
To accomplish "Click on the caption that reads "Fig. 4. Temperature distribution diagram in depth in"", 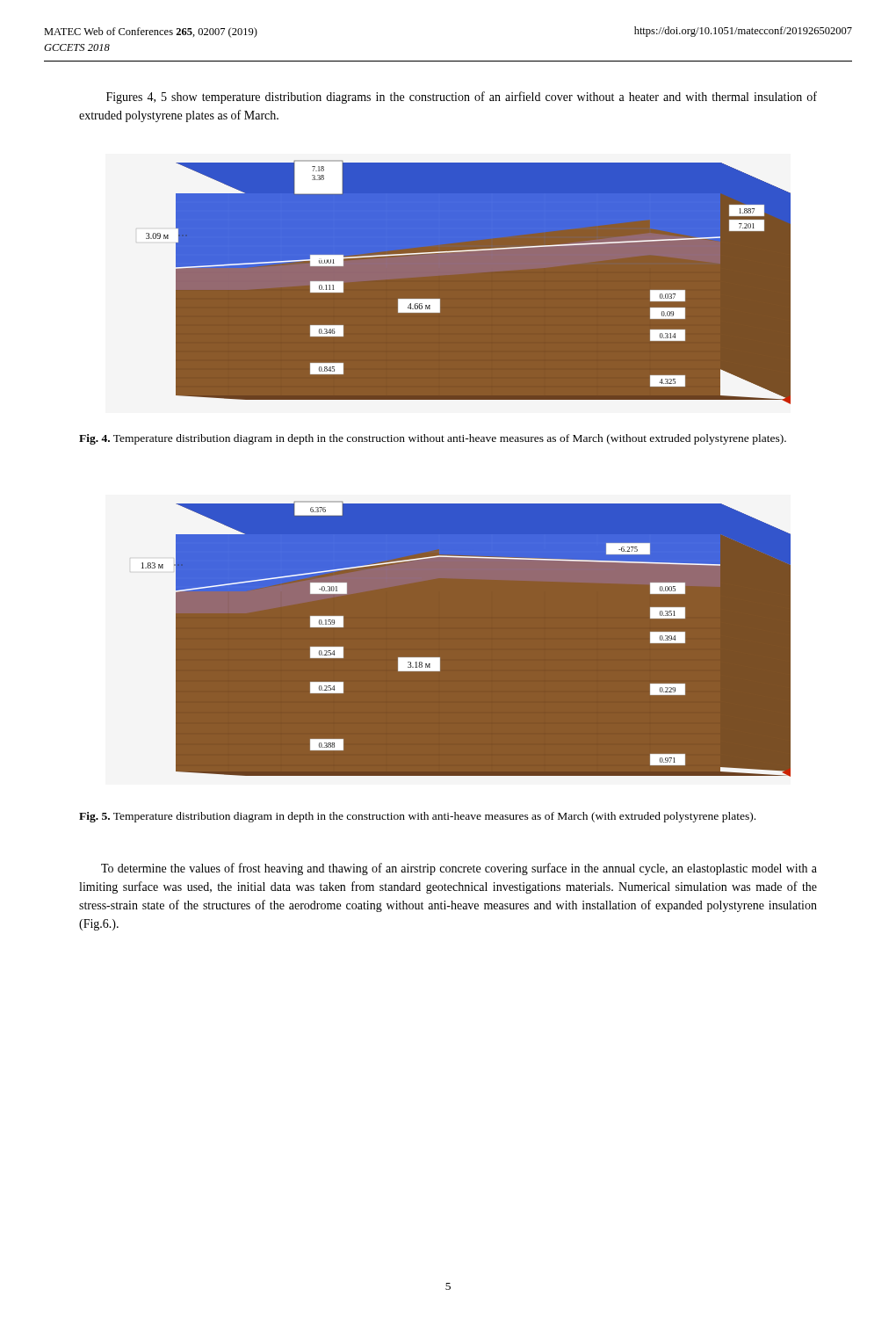I will 433,438.
